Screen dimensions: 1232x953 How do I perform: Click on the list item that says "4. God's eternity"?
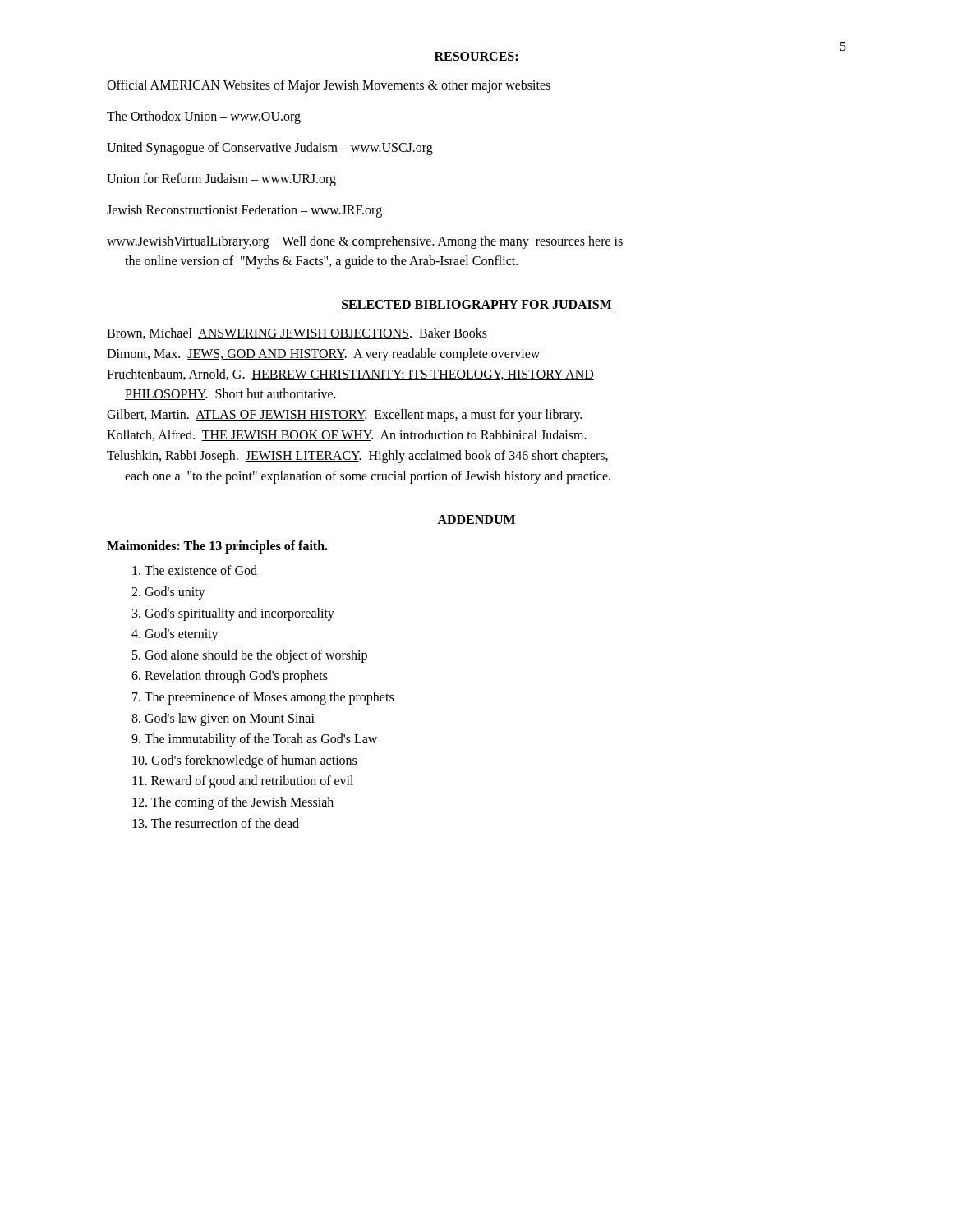175,634
